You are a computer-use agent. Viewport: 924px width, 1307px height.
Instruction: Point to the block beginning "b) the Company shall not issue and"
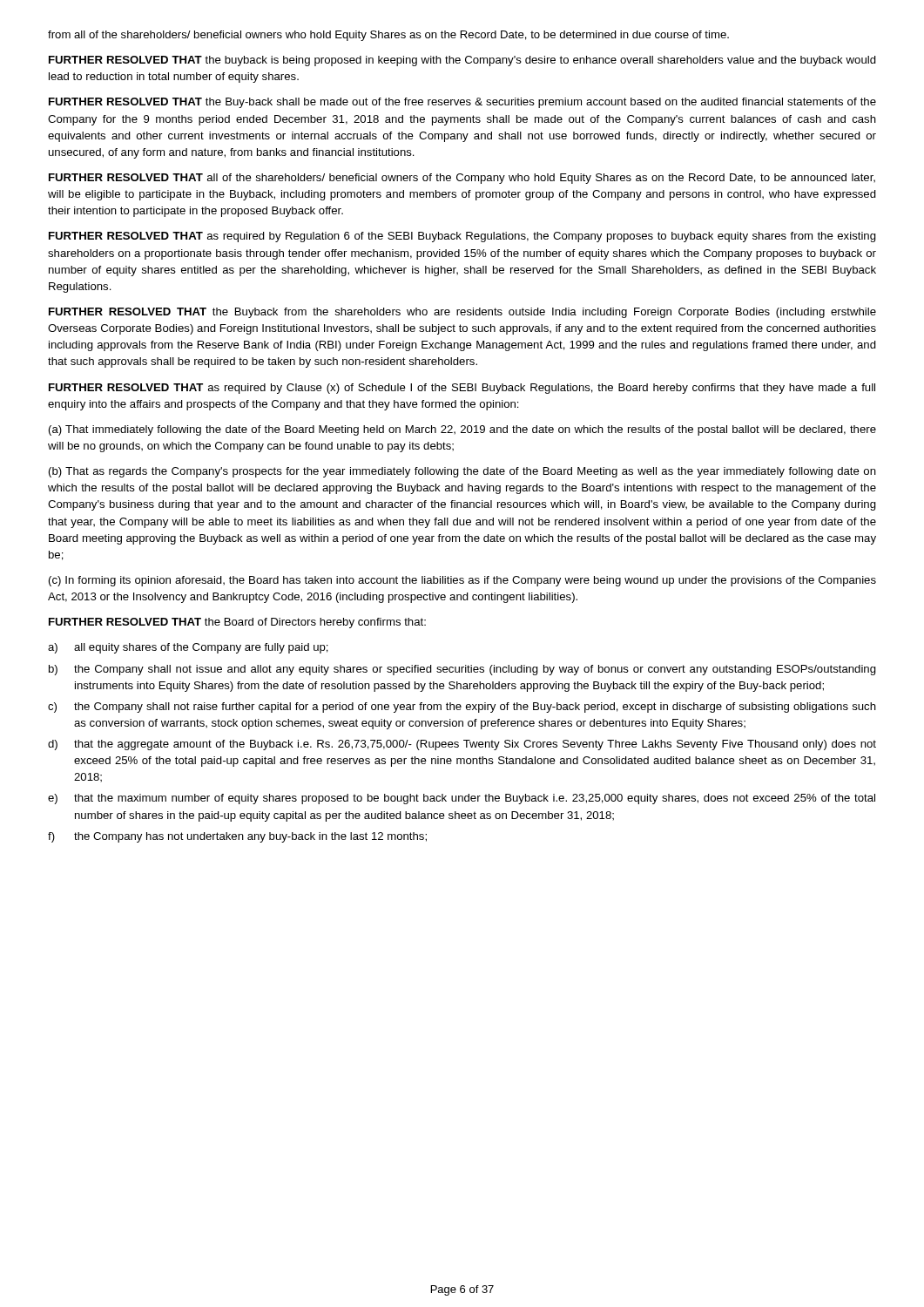(462, 677)
